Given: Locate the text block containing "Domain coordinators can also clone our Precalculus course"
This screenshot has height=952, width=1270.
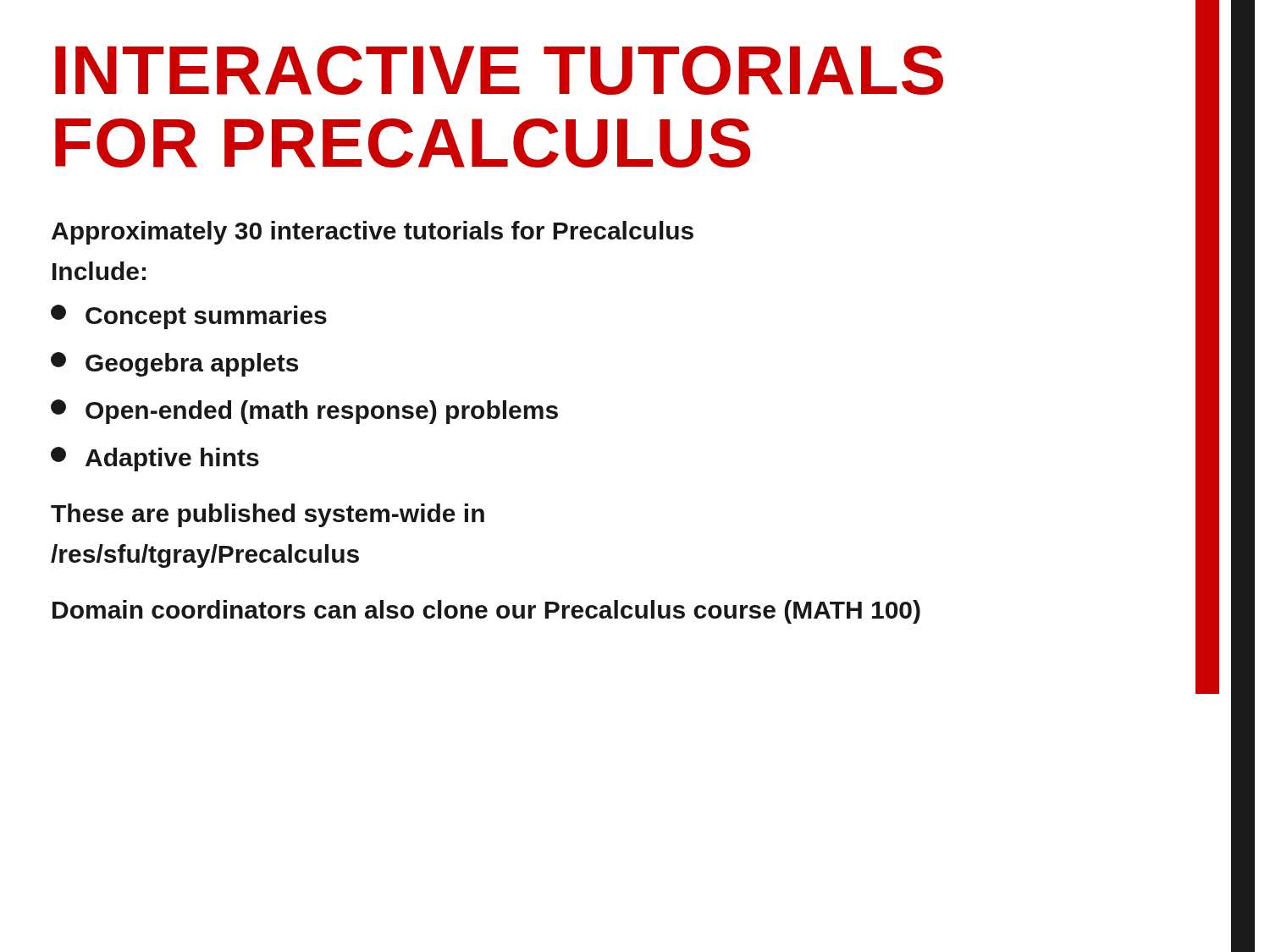Looking at the screenshot, I should [486, 610].
